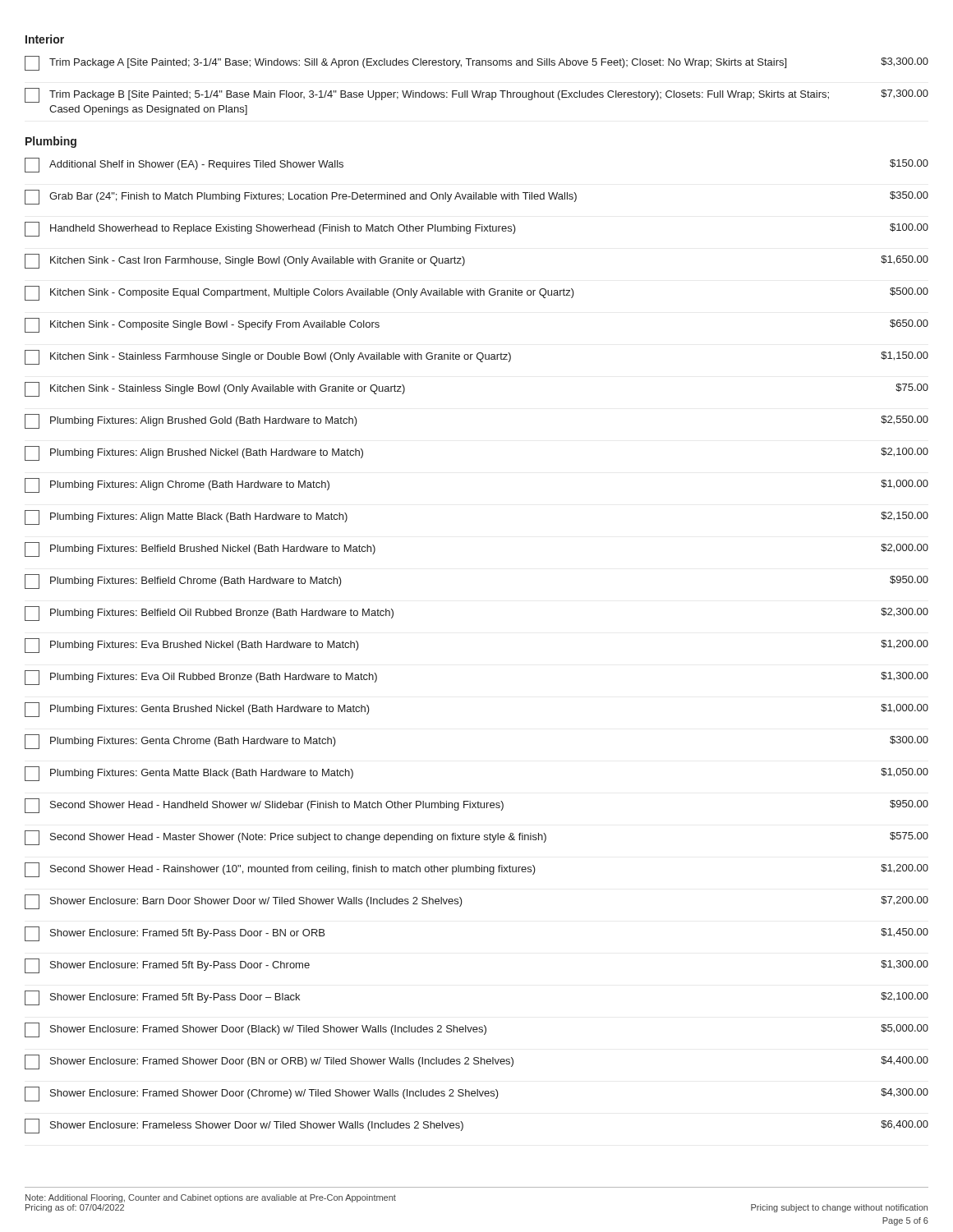Find the block on this page that starts "Plumbing Fixtures: Align Chrome"
The height and width of the screenshot is (1232, 953).
coord(176,485)
